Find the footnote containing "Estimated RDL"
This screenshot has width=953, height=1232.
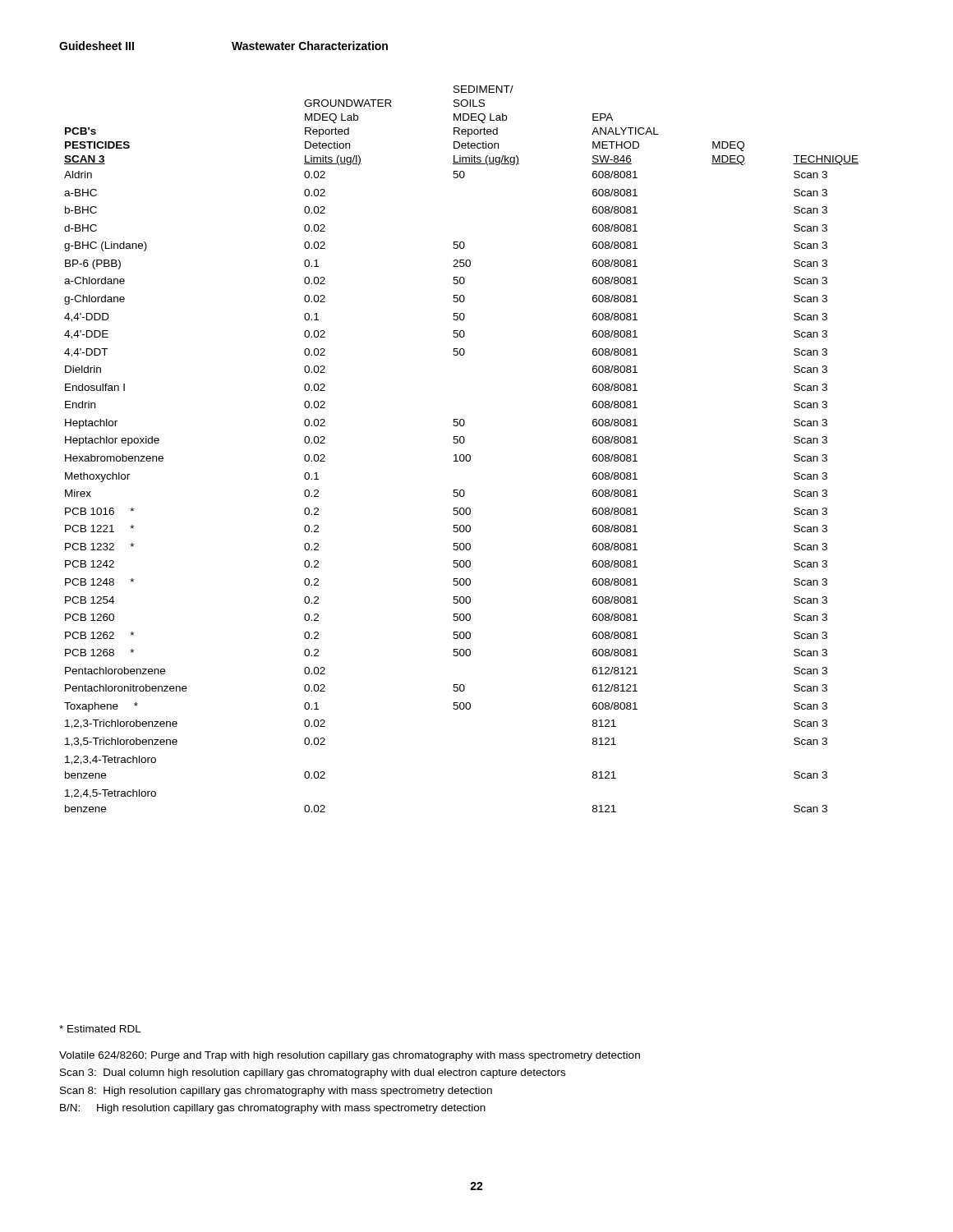point(100,1029)
